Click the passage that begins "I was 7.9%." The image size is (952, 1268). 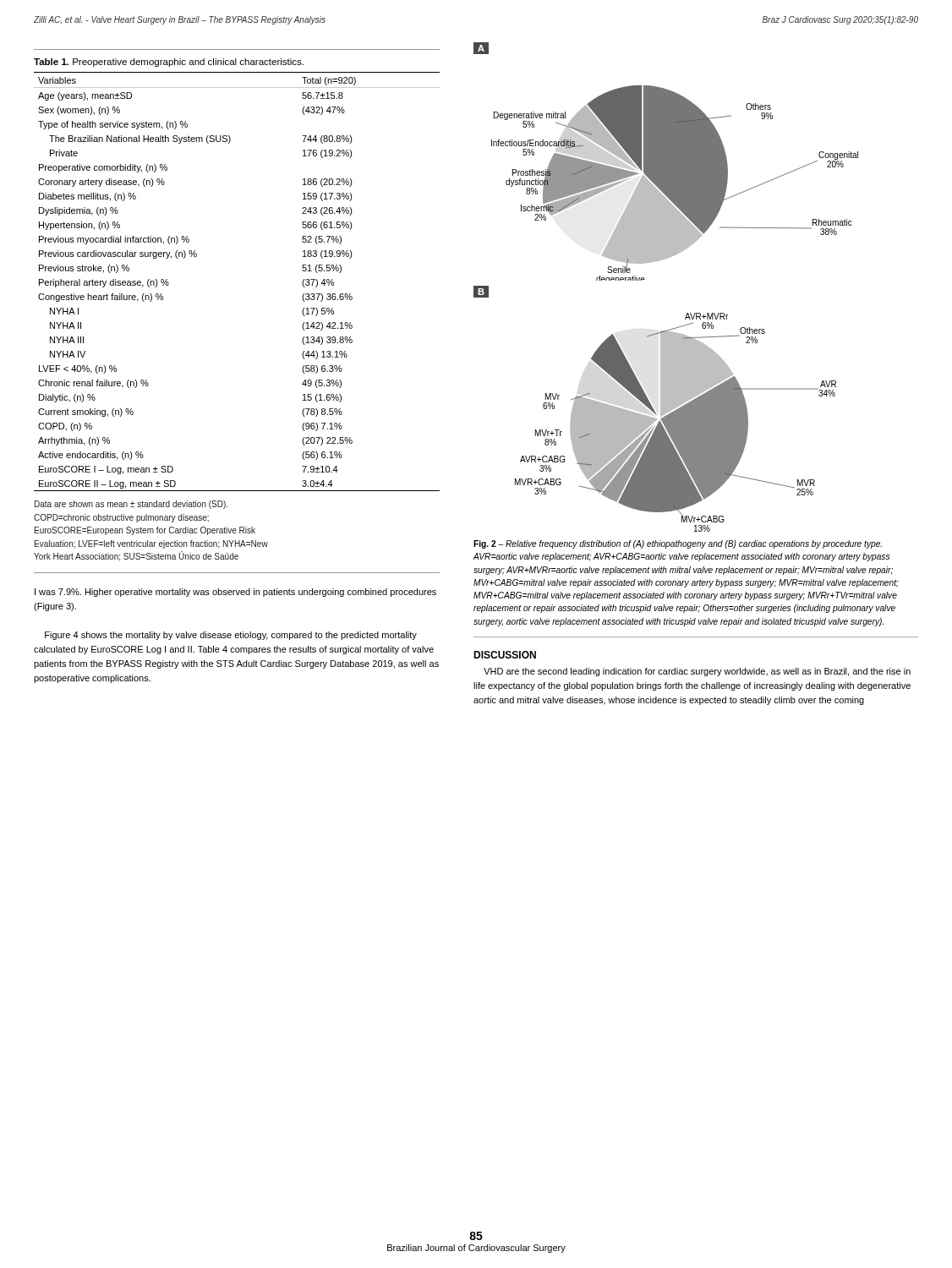pos(236,635)
